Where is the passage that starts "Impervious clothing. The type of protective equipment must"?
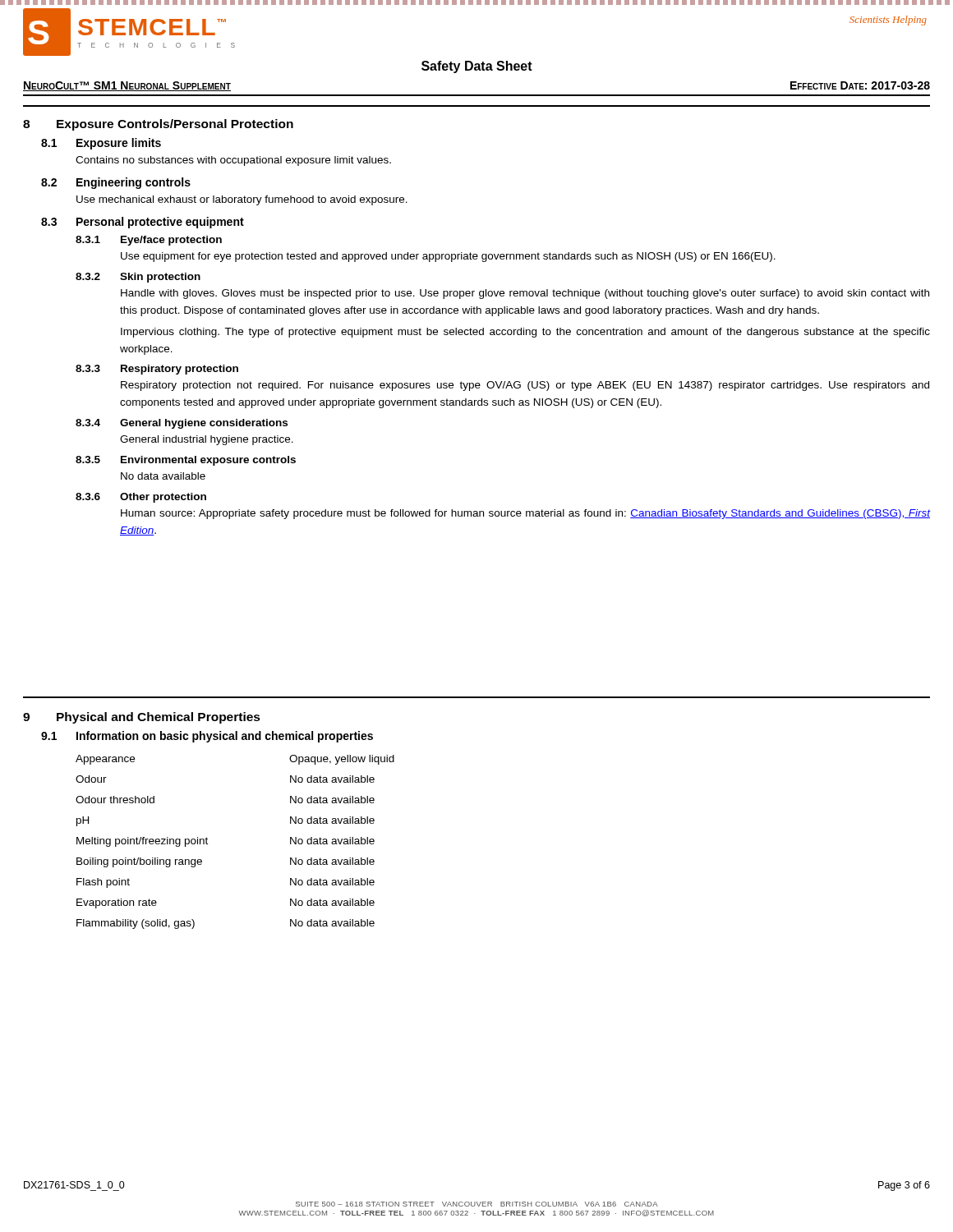Viewport: 953px width, 1232px height. pyautogui.click(x=525, y=340)
